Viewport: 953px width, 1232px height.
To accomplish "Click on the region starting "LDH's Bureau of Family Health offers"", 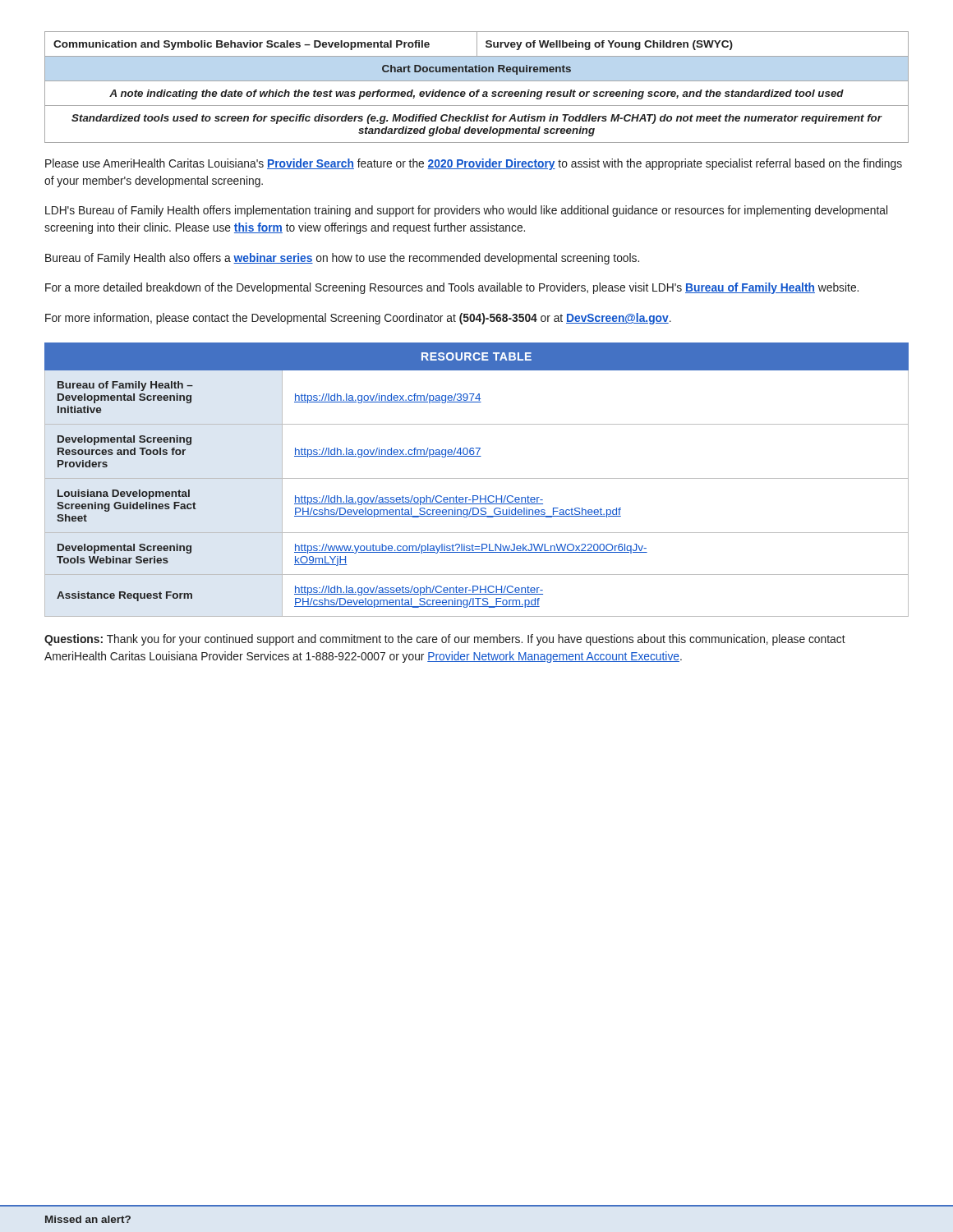I will (x=466, y=219).
